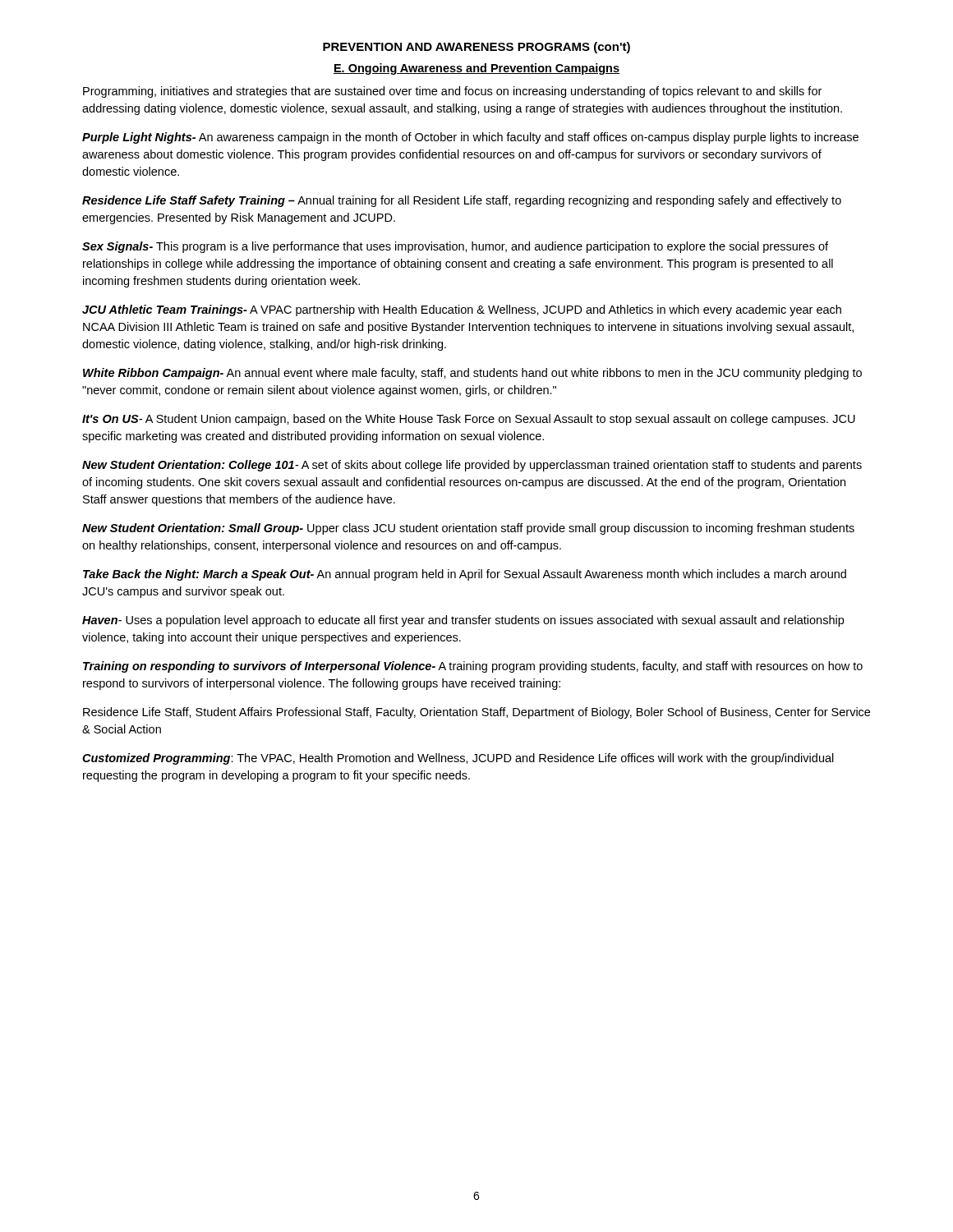Viewport: 953px width, 1232px height.
Task: Select the text block that reads "Take Back the Night: March a Speak Out-"
Action: tap(465, 583)
